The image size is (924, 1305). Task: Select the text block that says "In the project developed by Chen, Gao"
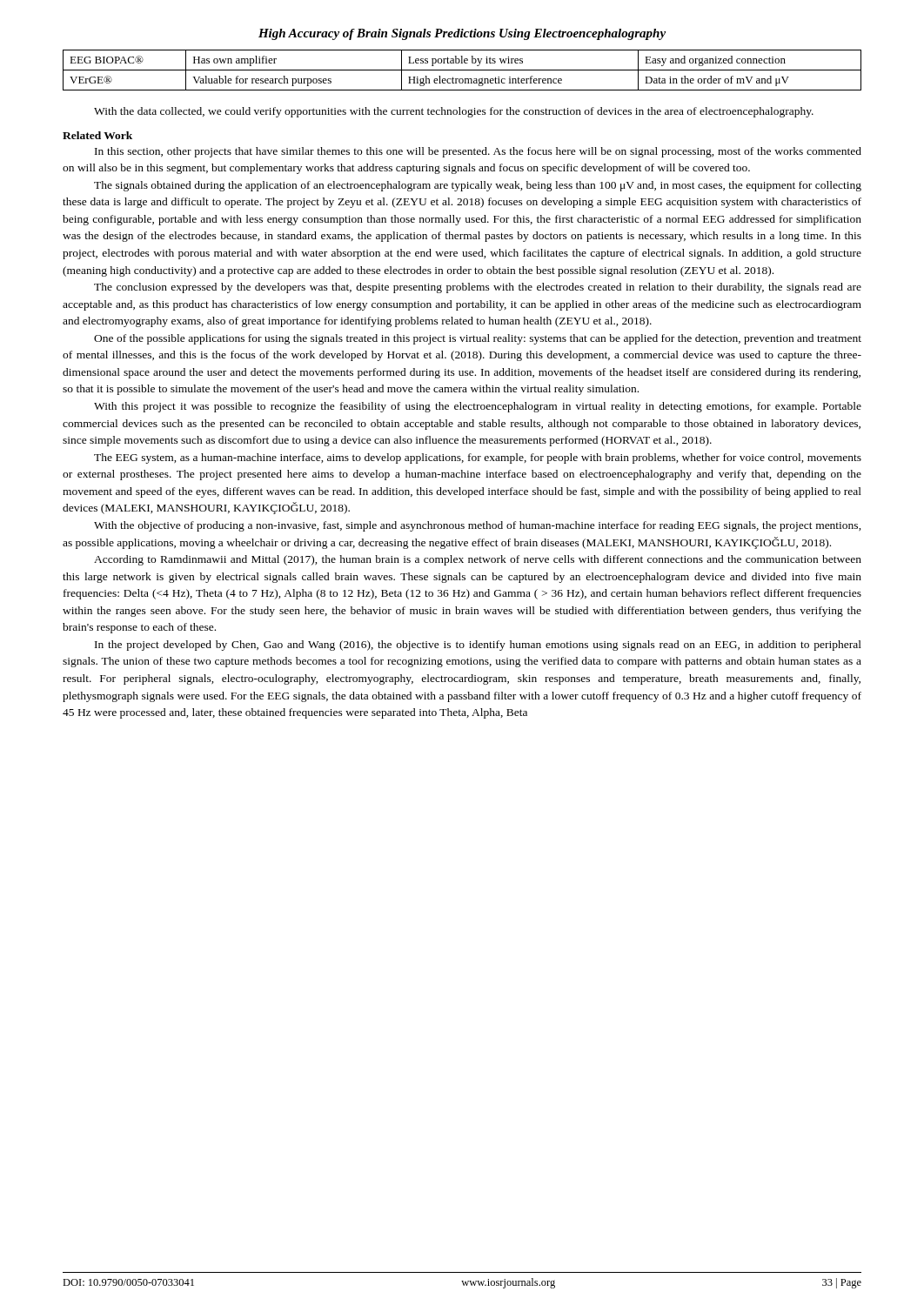click(462, 678)
